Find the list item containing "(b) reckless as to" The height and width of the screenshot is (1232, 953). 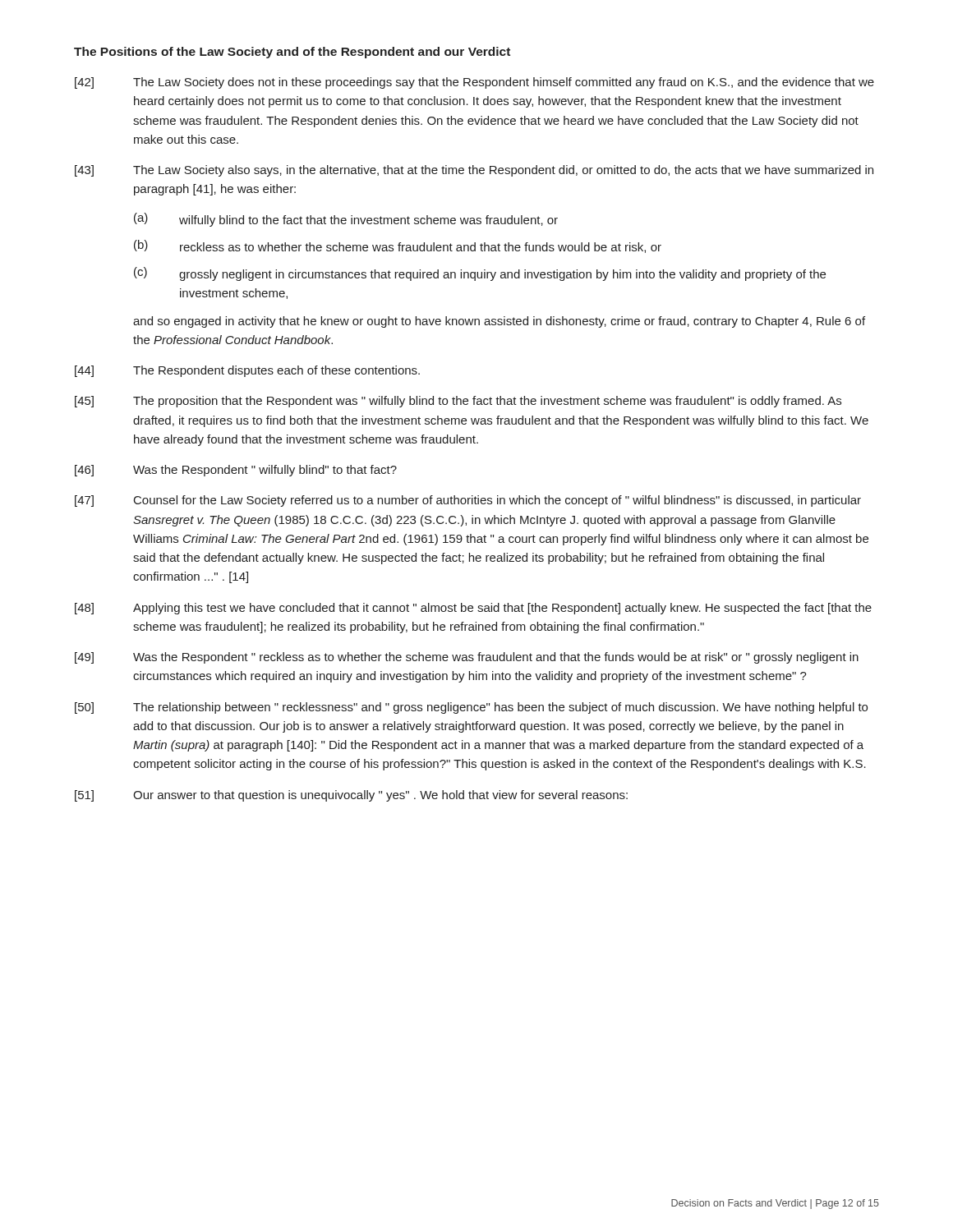click(x=506, y=247)
